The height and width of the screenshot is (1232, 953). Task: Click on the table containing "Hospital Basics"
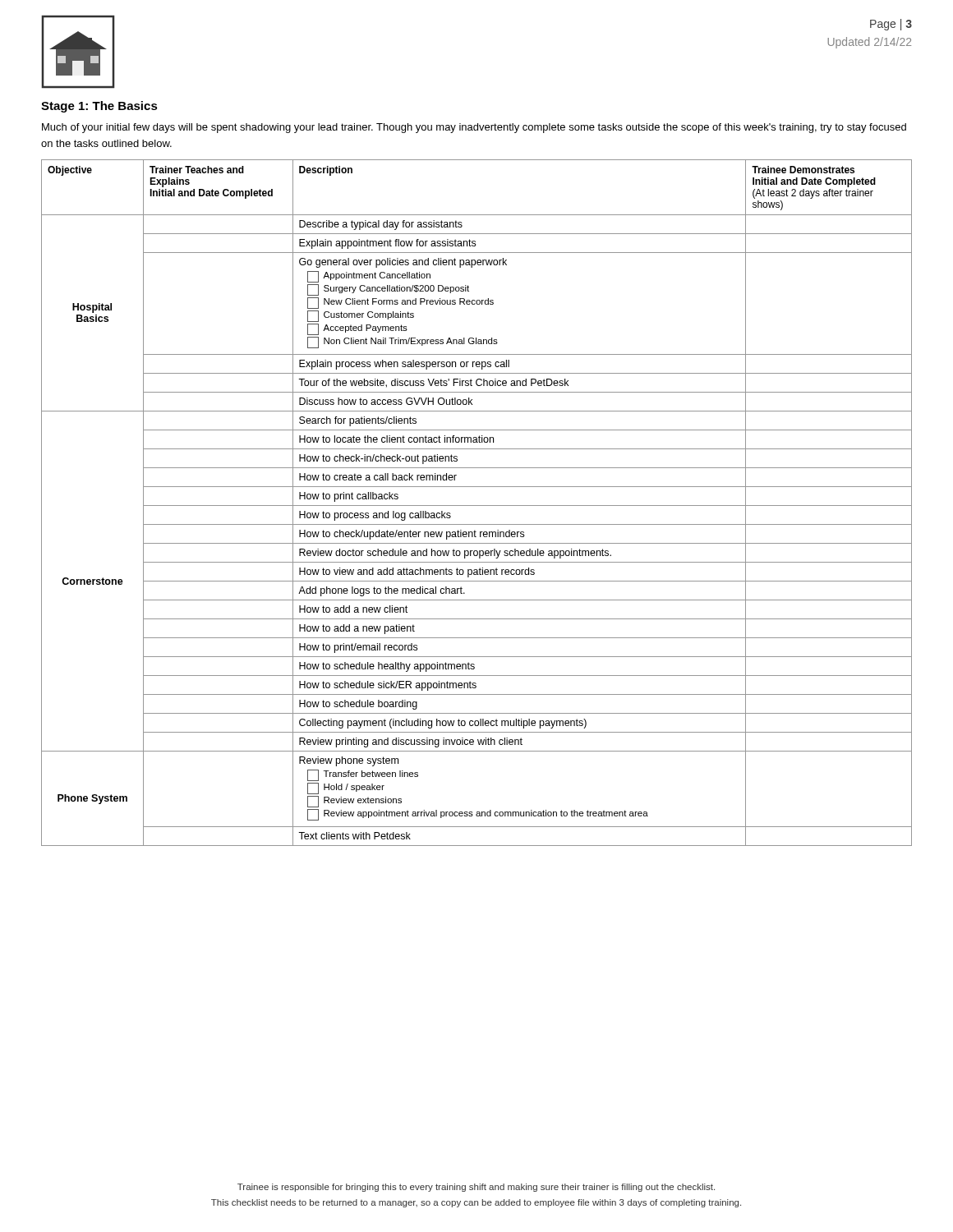[x=476, y=503]
